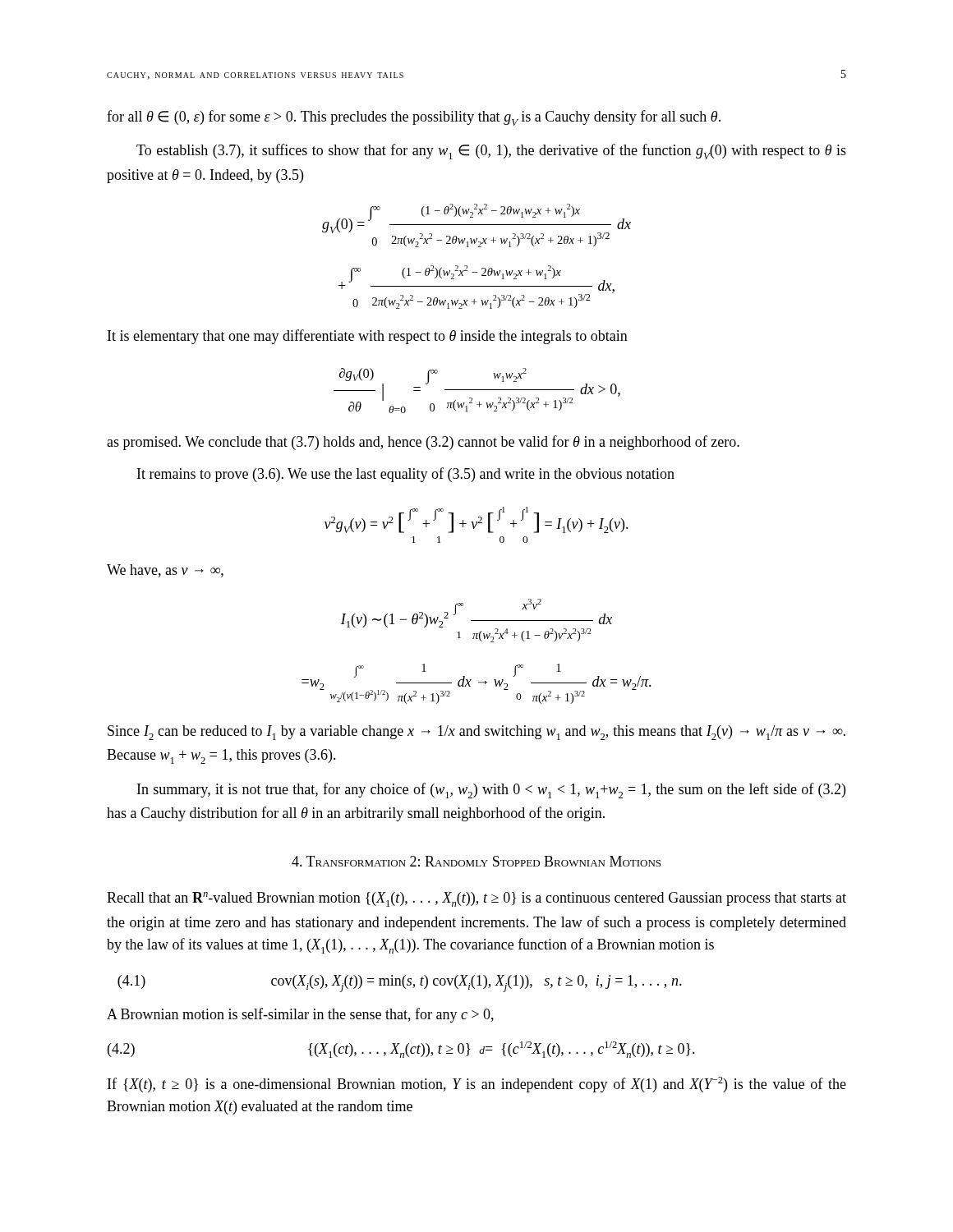Navigate to the element starting "gV(0) = ∫∞ 0 (1 −"
The width and height of the screenshot is (953, 1232).
[476, 256]
